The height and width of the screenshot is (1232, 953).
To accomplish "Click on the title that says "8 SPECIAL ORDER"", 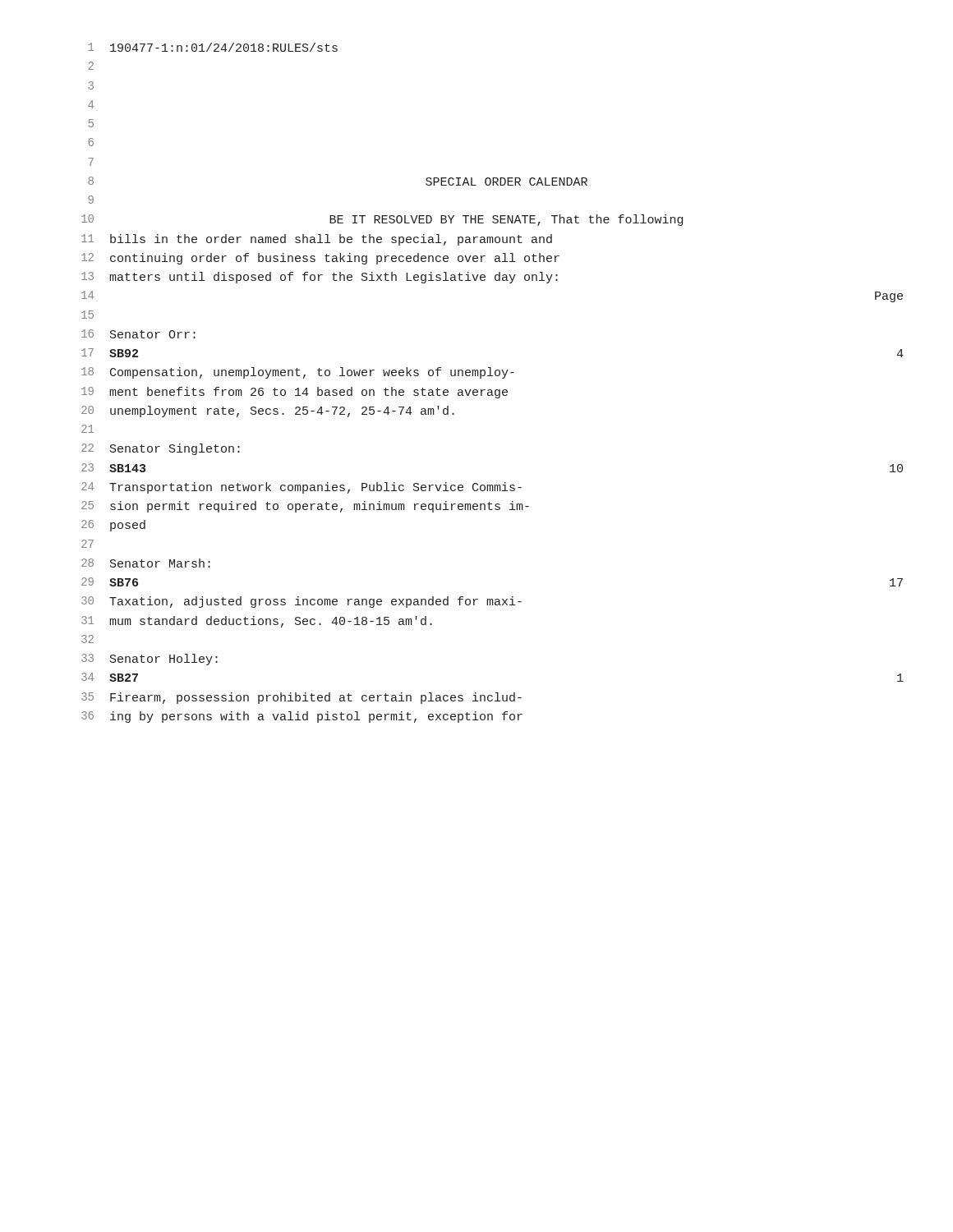I will click(476, 183).
